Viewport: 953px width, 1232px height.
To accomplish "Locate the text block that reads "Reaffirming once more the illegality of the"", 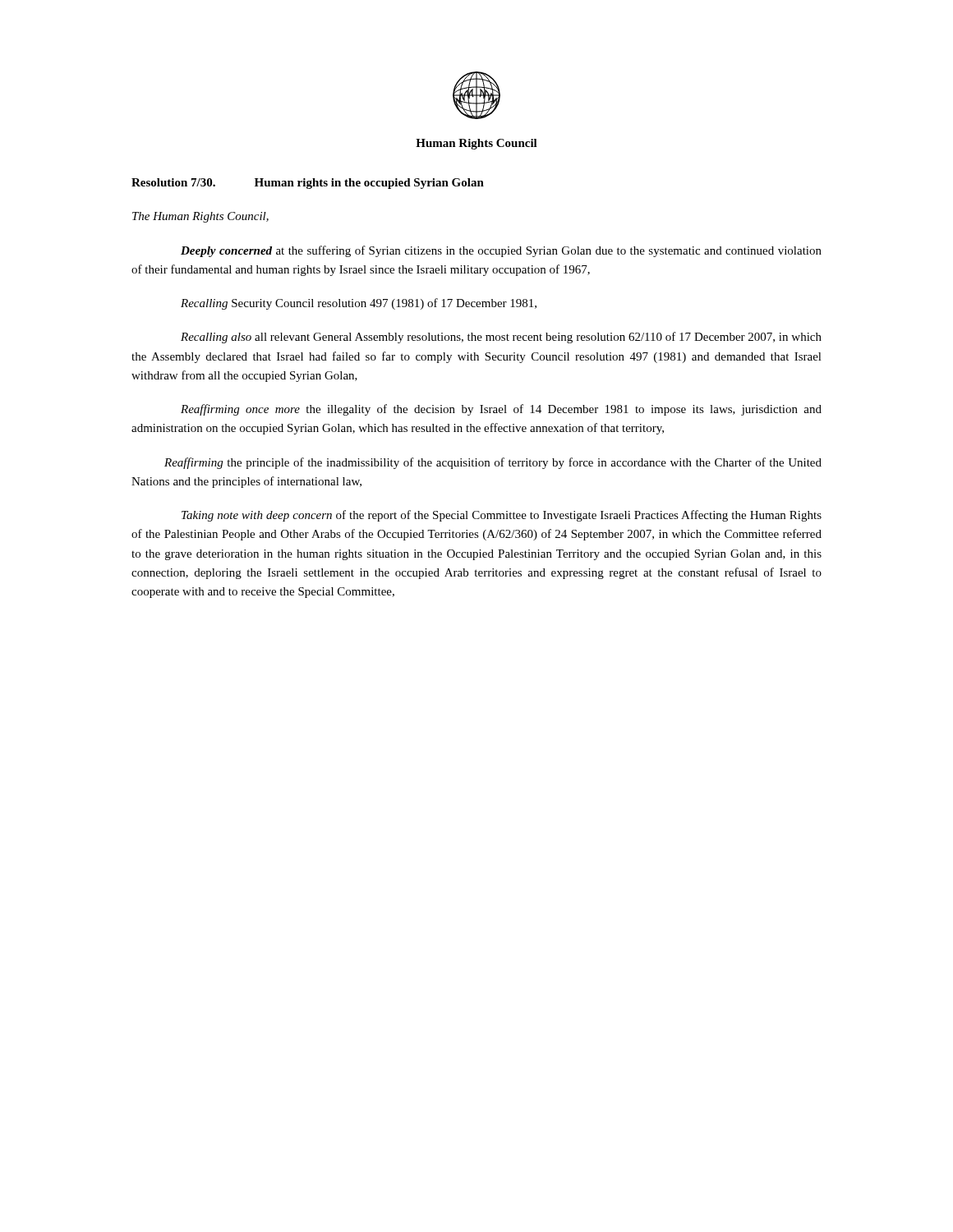I will [476, 419].
